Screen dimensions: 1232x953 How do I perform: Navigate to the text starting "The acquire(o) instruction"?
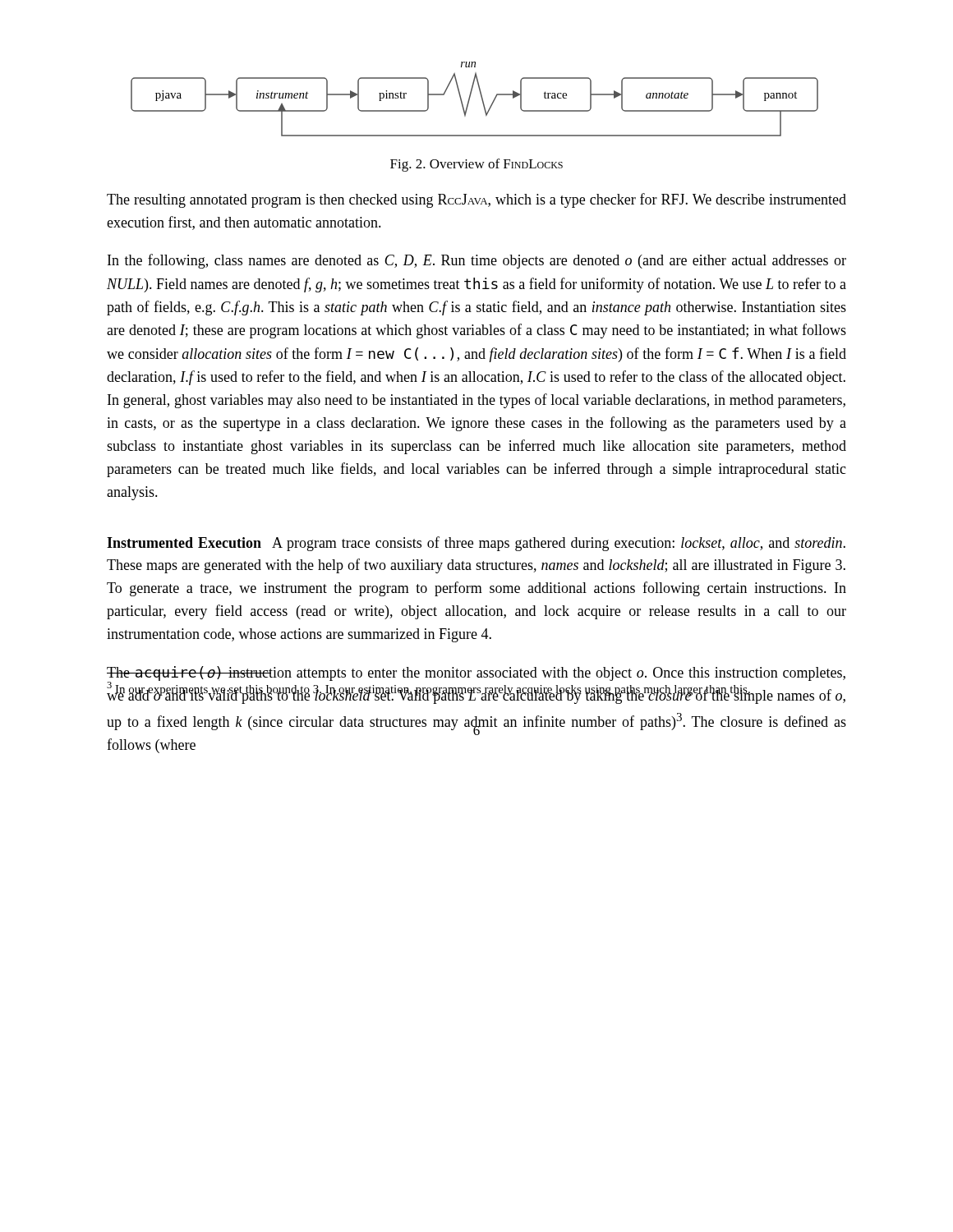tap(476, 708)
